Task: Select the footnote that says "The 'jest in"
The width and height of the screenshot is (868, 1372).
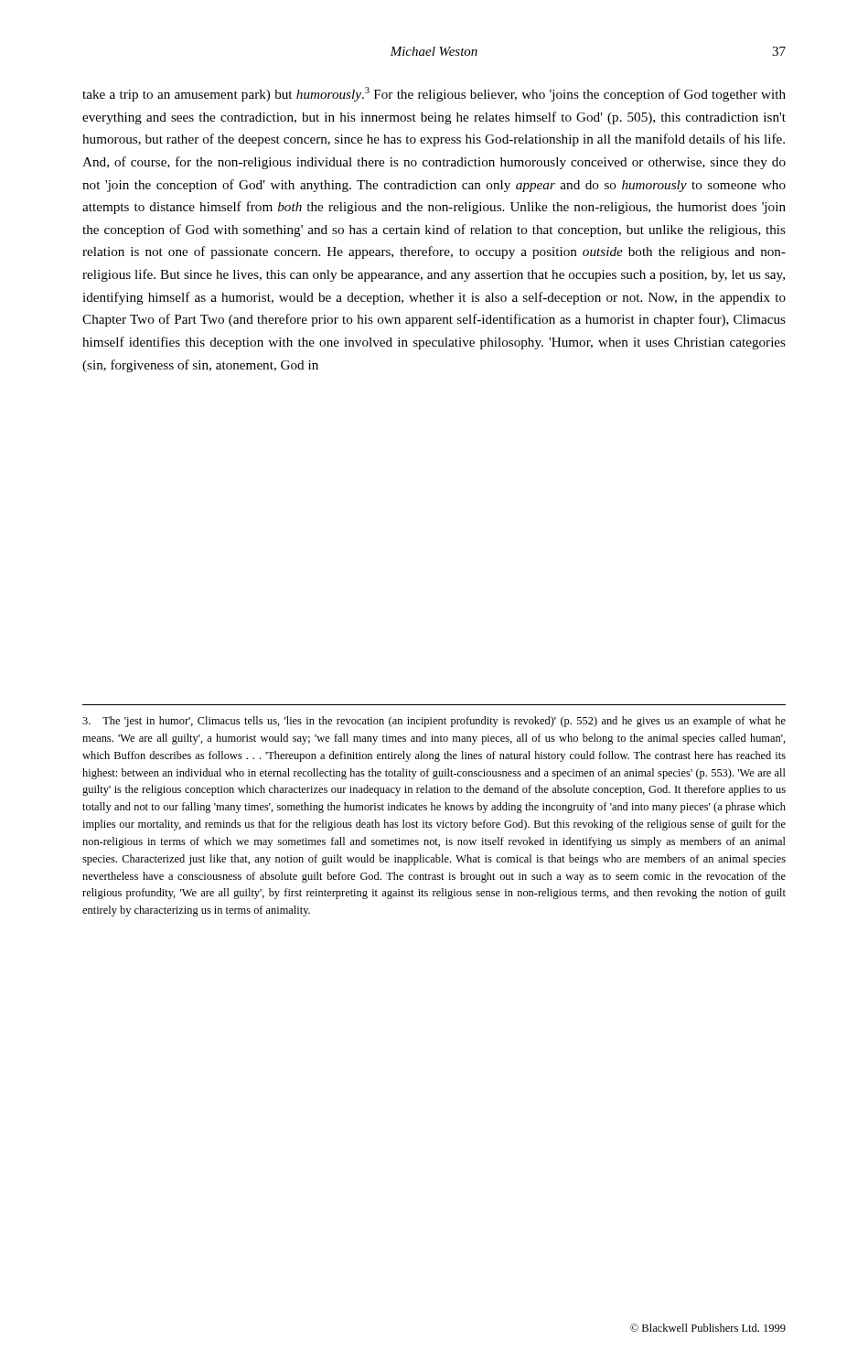Action: 434,816
